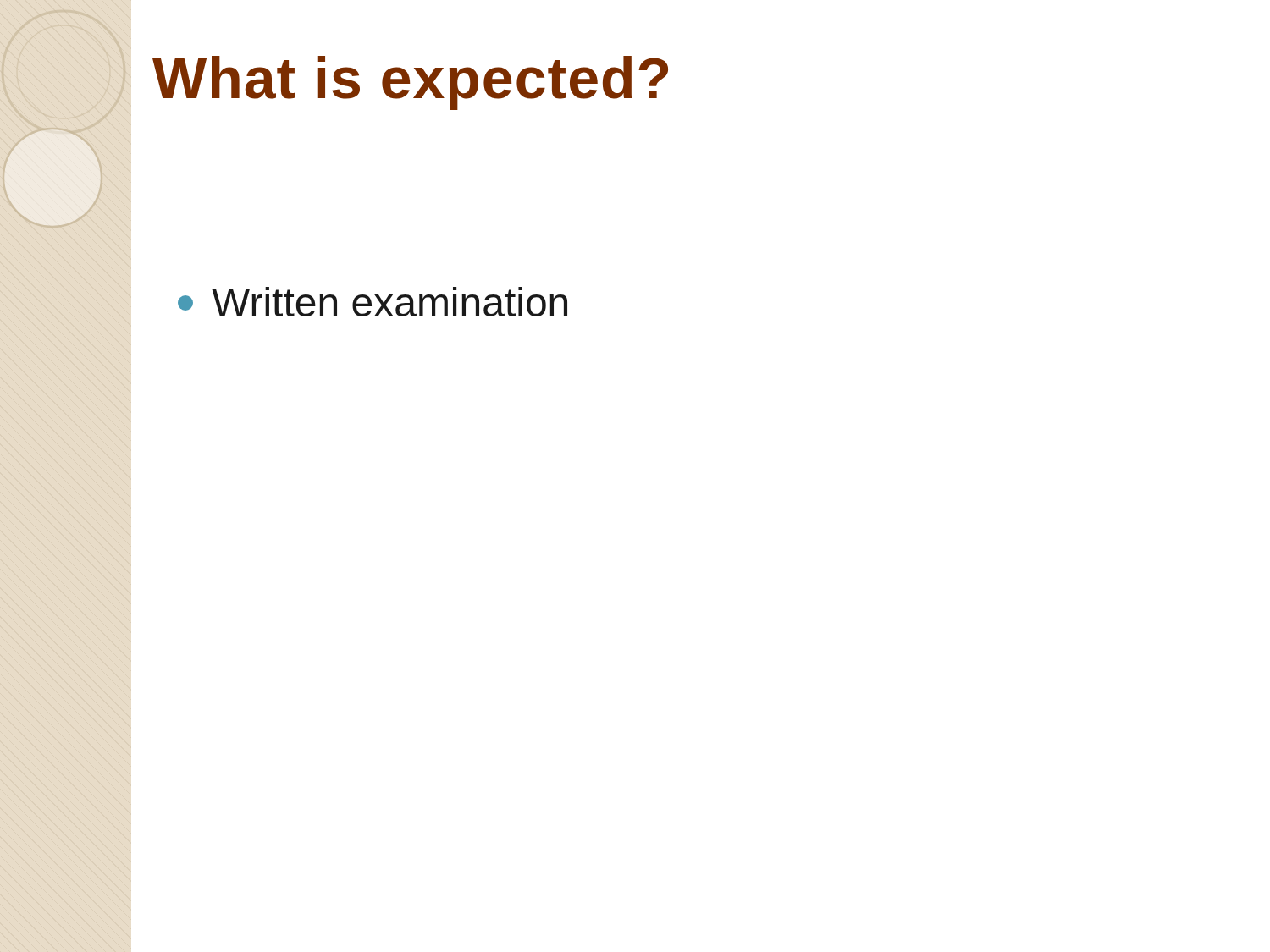Click the title

pos(412,78)
